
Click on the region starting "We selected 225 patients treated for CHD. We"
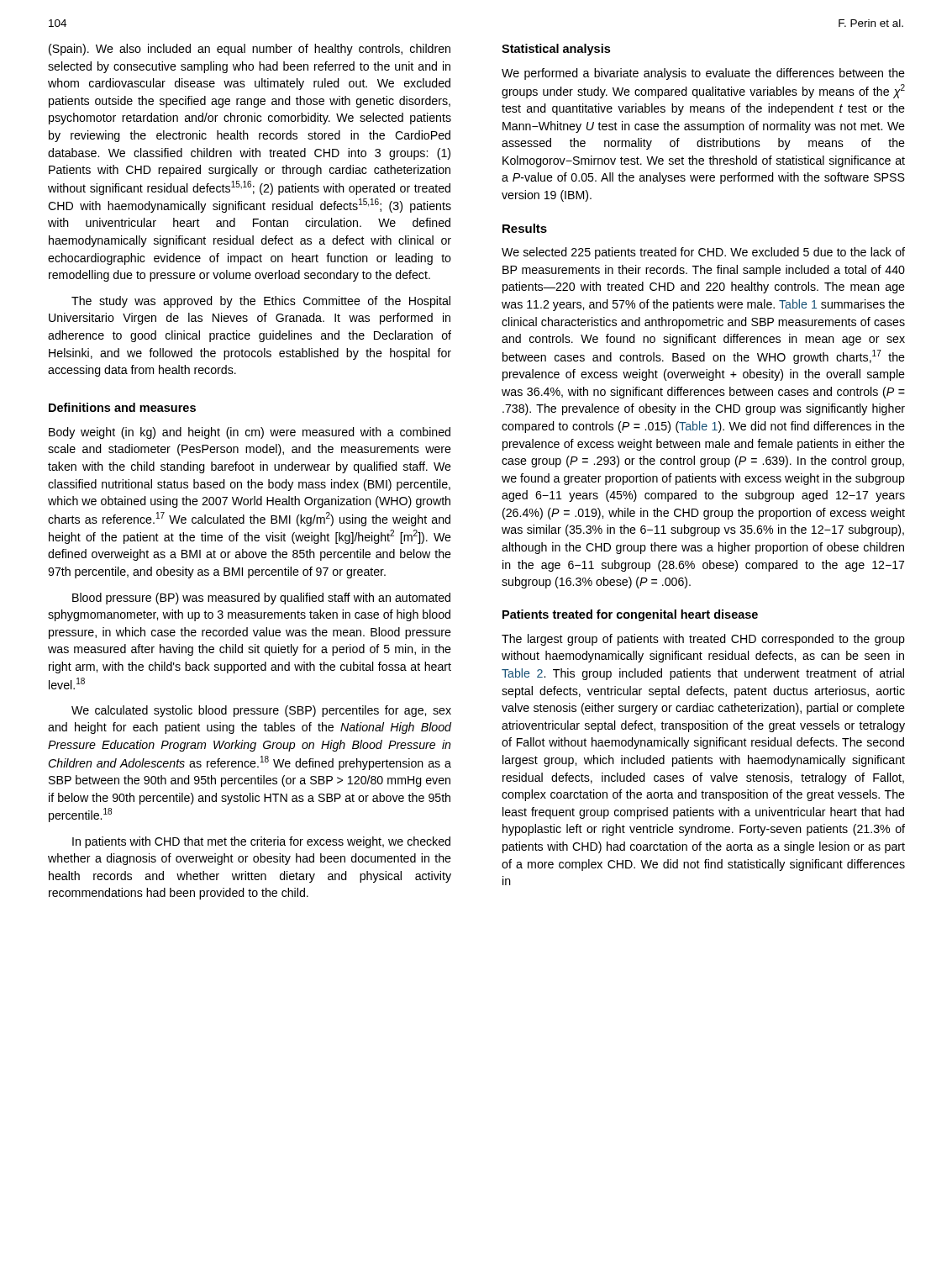[703, 417]
